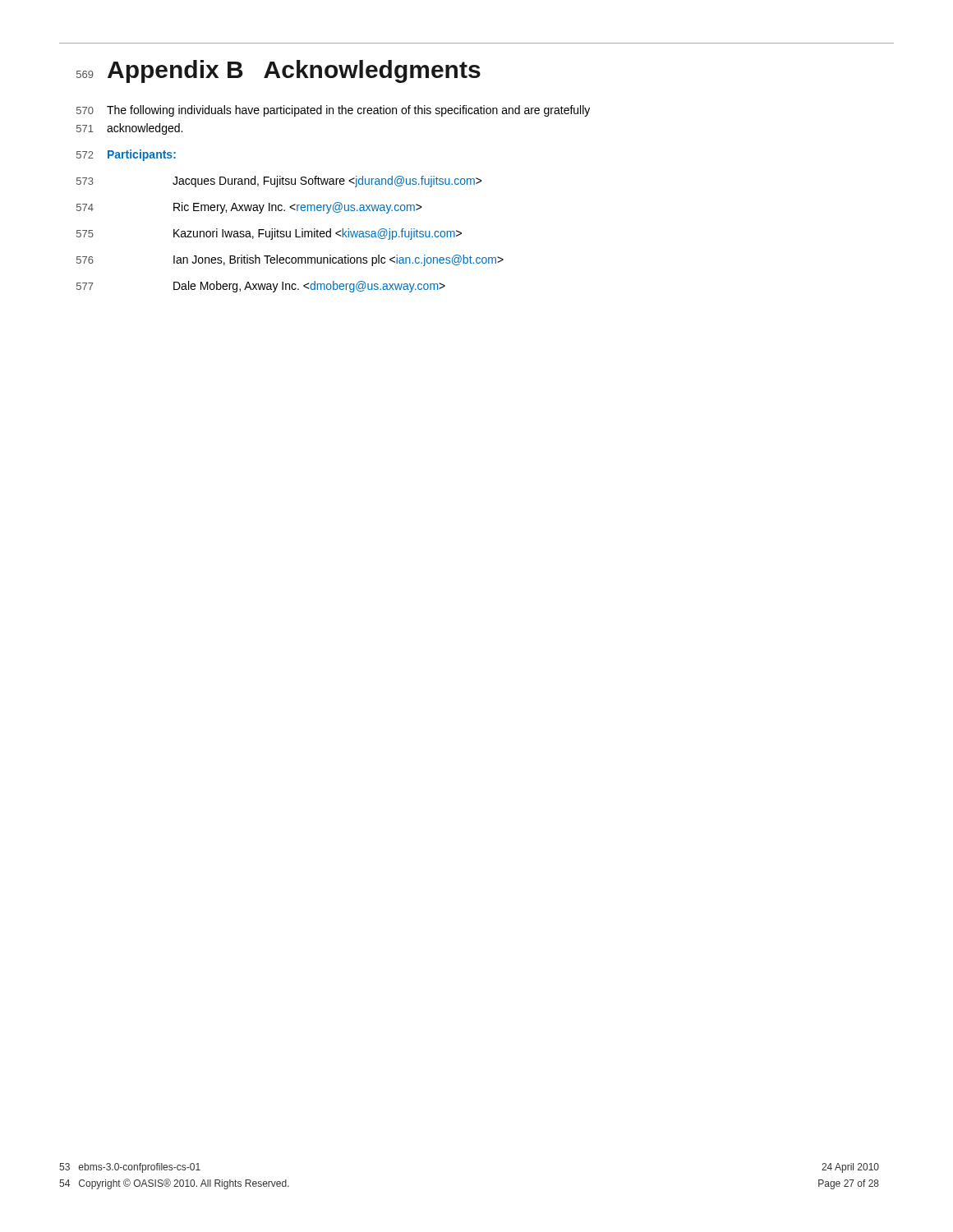Point to "575 Kazunori Iwasa, Fujitsu Limited"

coord(261,234)
